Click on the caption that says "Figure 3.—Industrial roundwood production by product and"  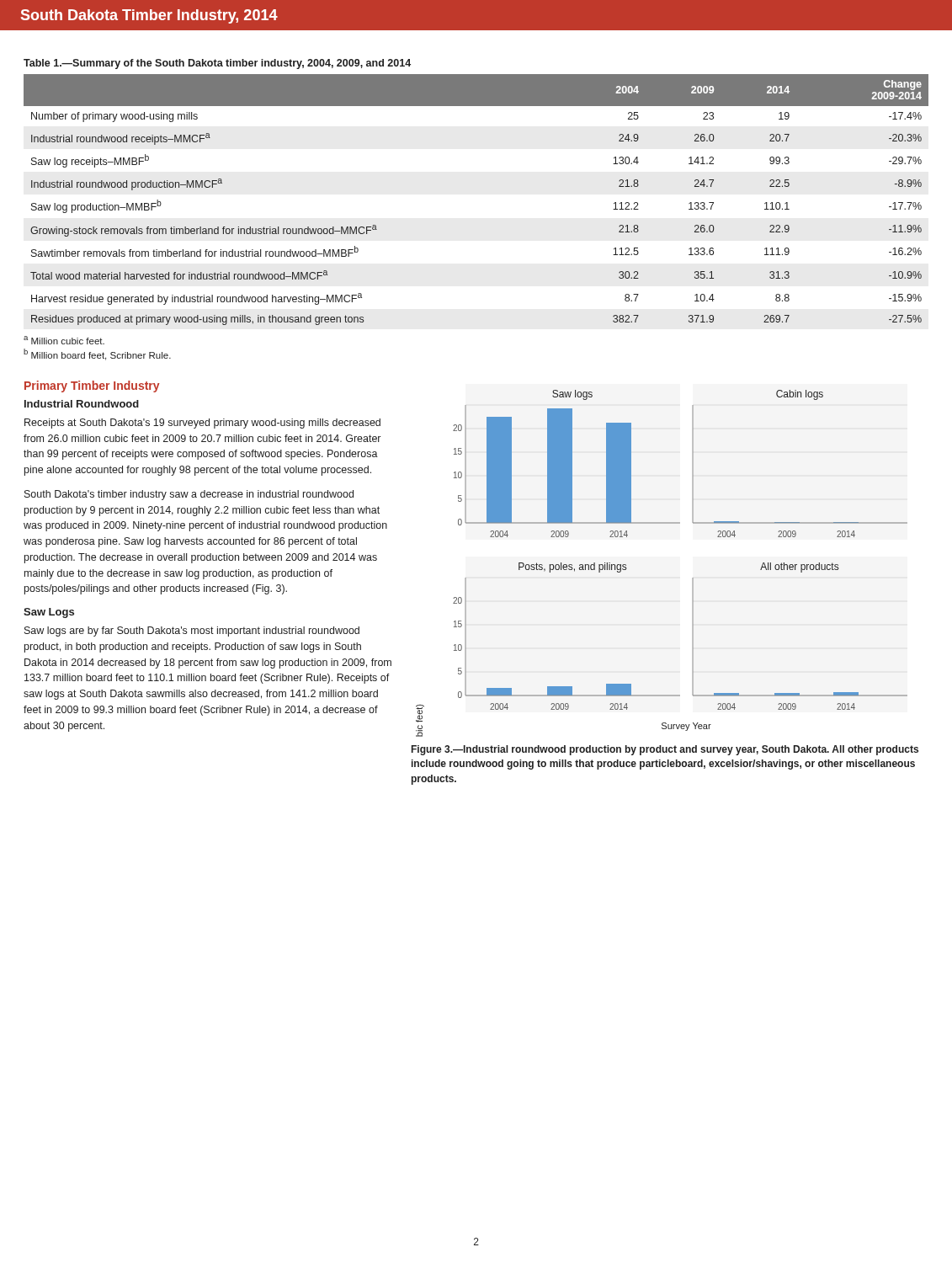(x=665, y=764)
